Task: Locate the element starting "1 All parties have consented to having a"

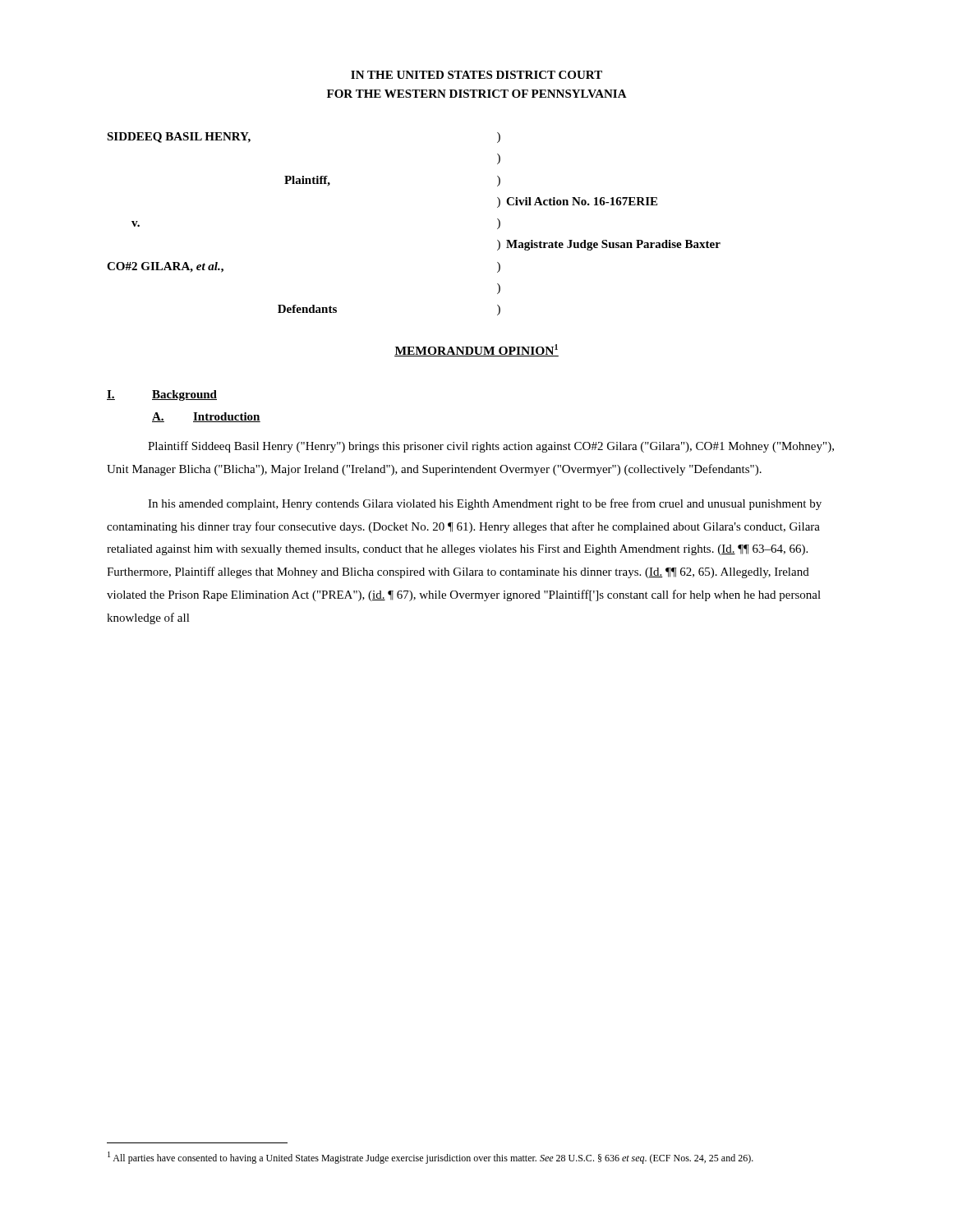Action: tap(476, 1155)
